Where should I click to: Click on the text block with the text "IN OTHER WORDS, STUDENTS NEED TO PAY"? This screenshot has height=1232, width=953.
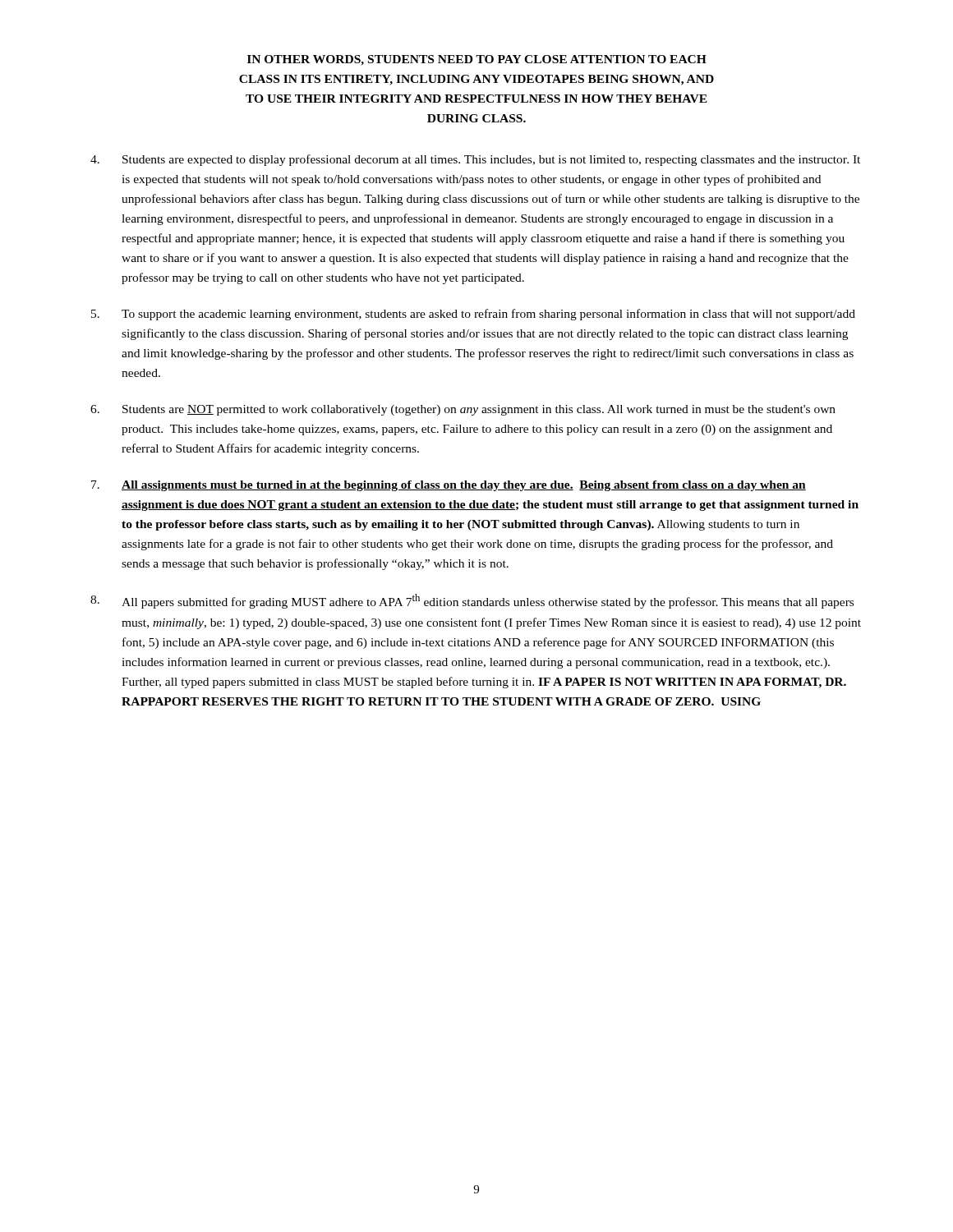point(476,88)
